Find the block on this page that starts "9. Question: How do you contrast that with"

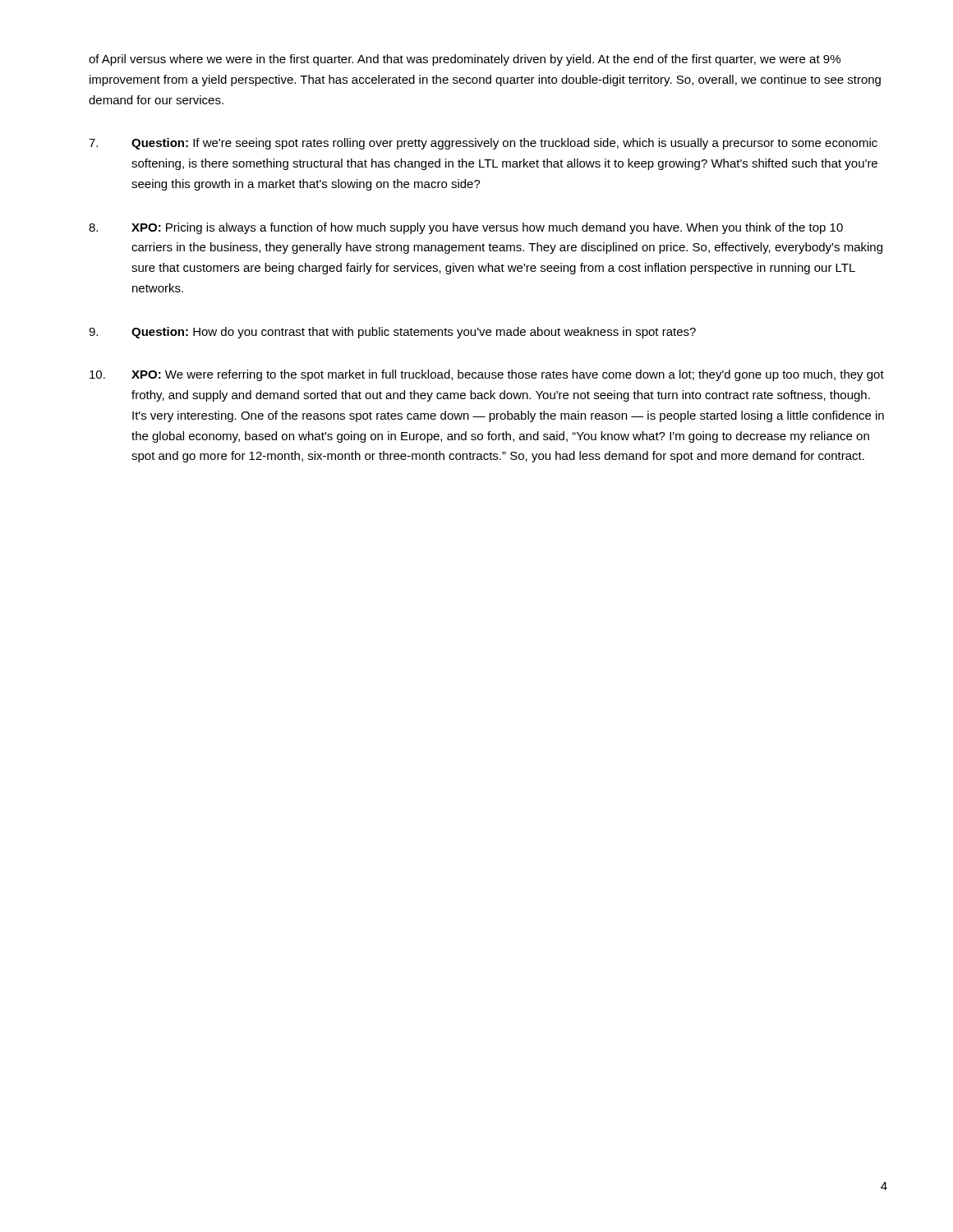pos(488,332)
